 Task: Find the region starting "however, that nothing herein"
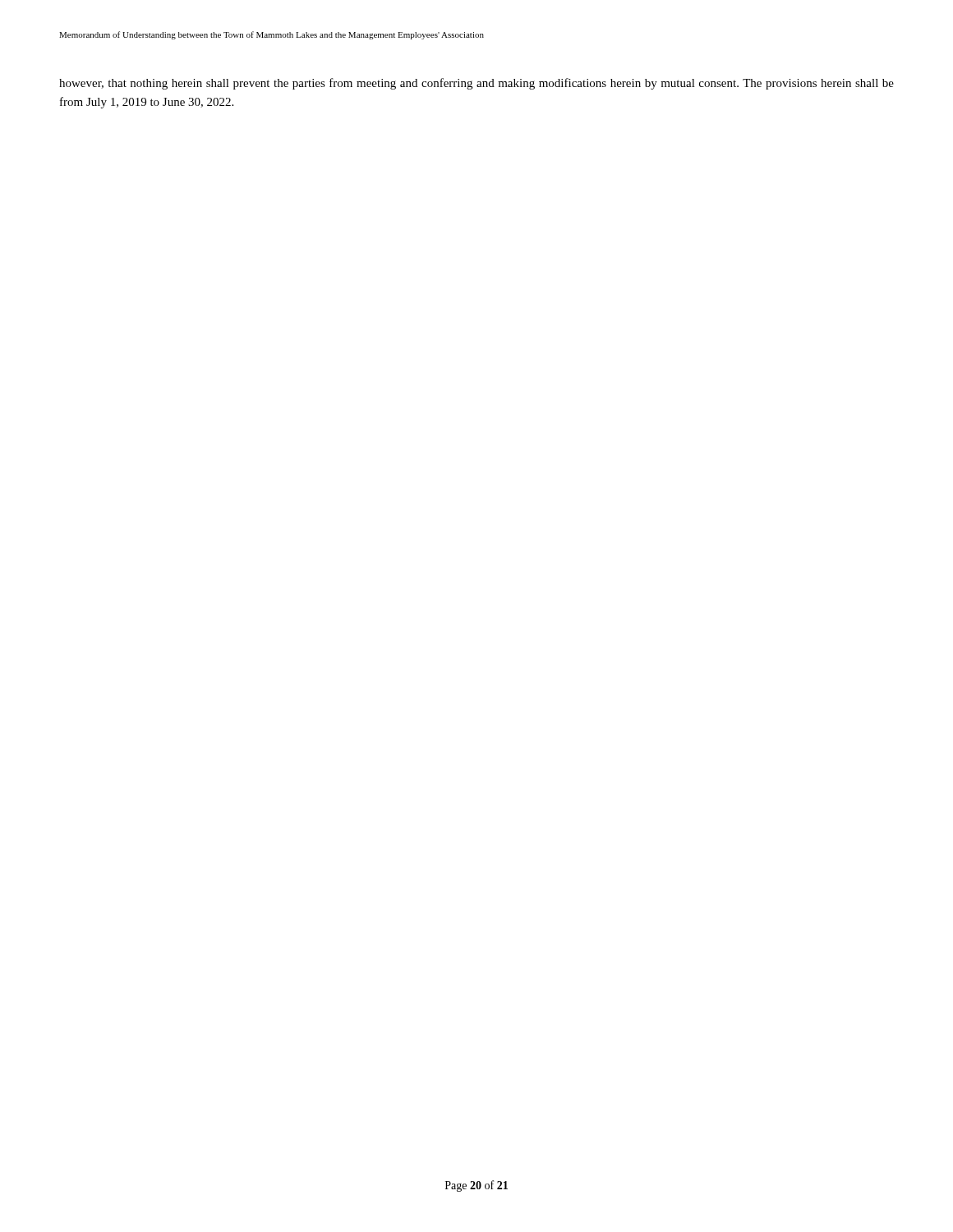476,93
